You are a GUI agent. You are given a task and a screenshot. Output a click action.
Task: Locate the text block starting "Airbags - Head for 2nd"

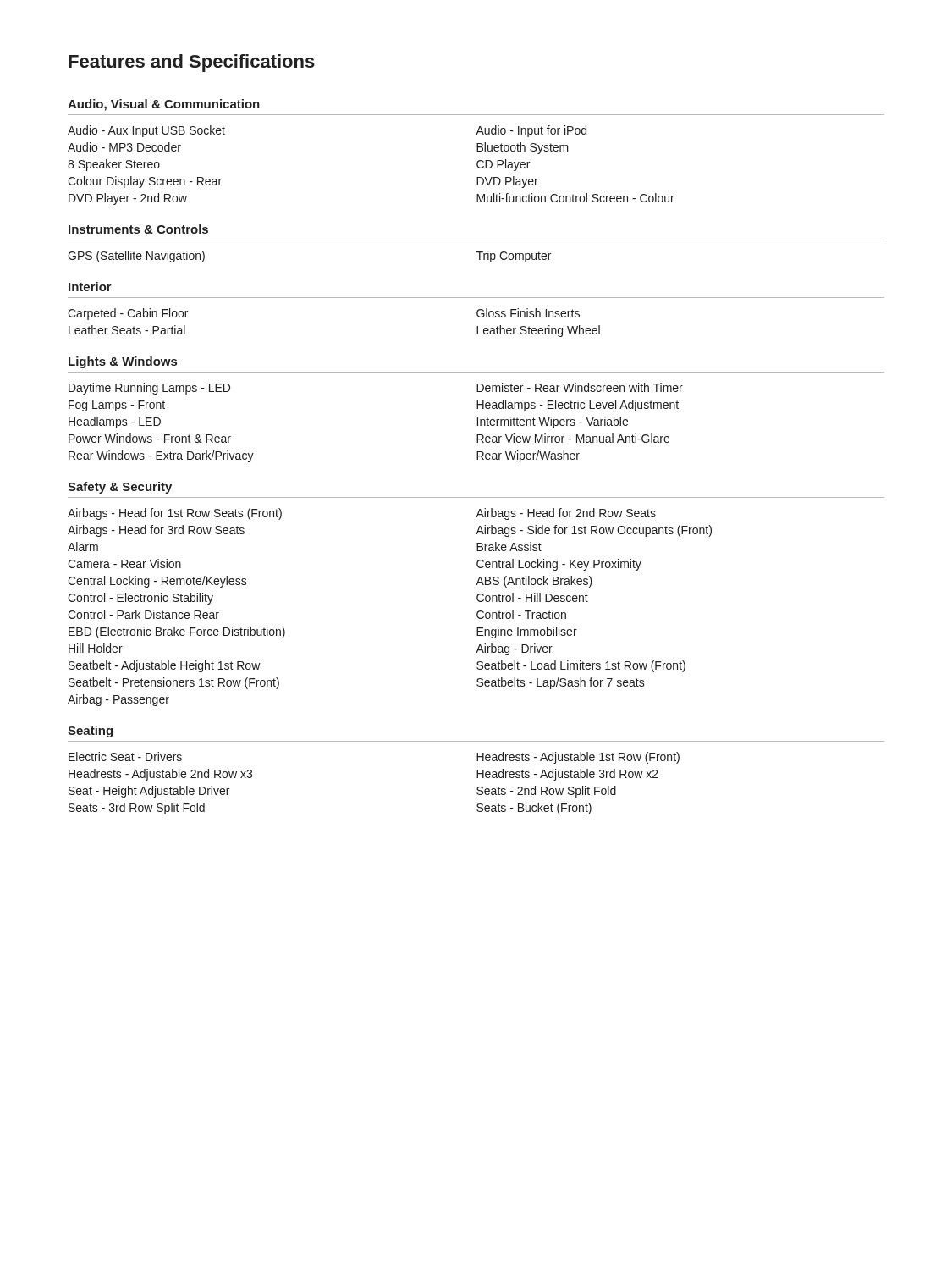566,513
